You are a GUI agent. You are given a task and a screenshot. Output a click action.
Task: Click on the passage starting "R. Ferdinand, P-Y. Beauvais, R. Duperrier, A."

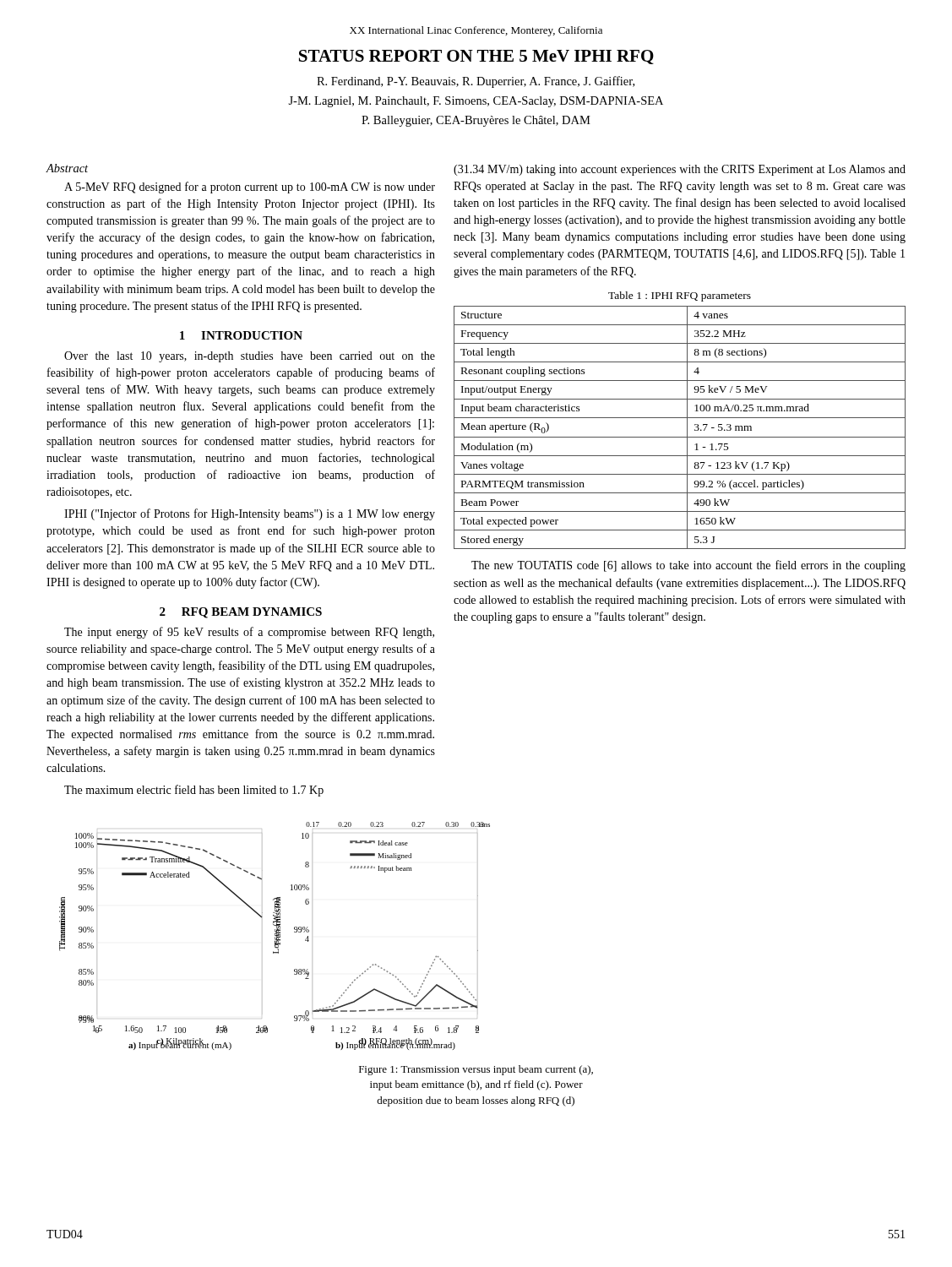pos(476,101)
